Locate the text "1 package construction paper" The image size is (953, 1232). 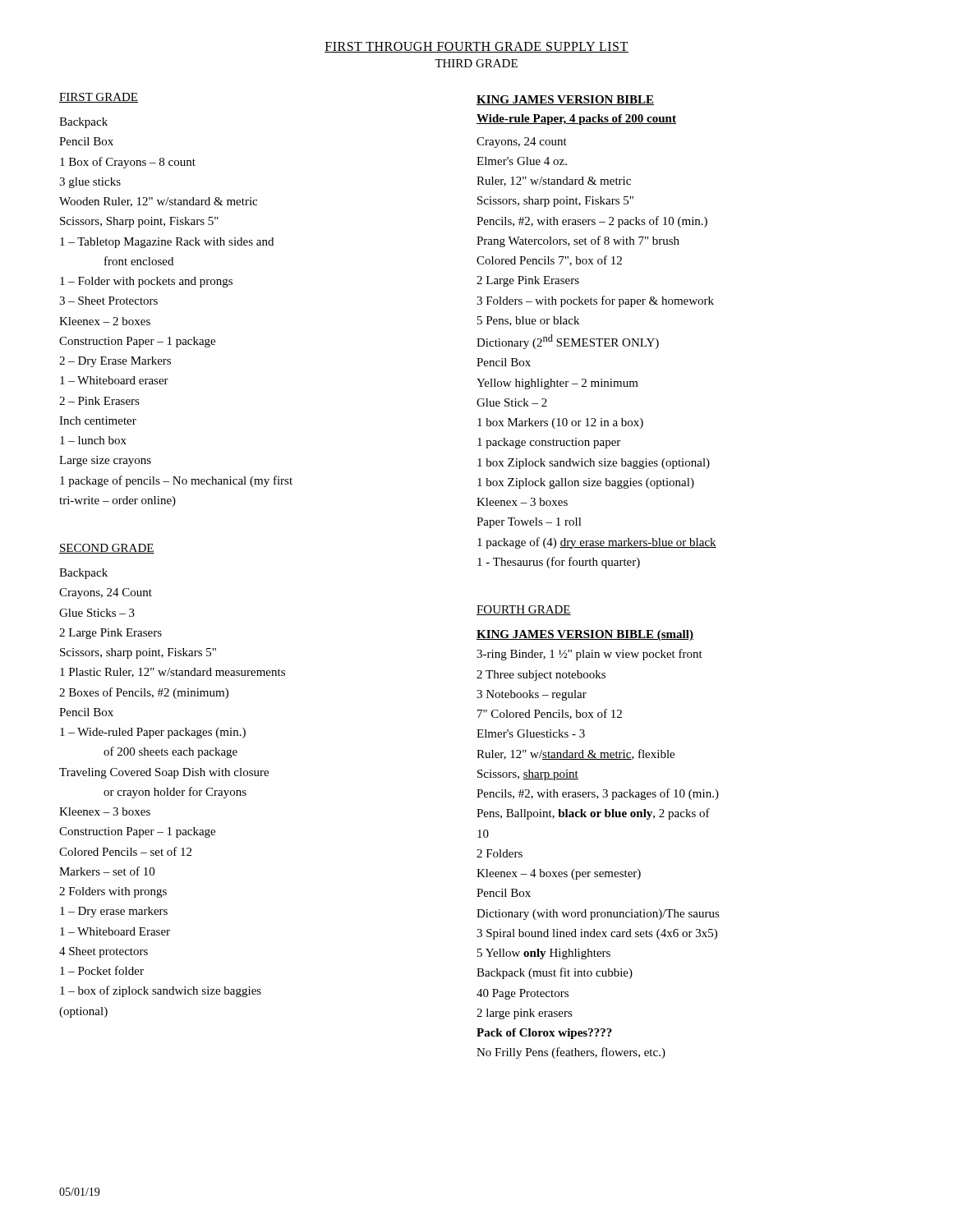coord(549,442)
